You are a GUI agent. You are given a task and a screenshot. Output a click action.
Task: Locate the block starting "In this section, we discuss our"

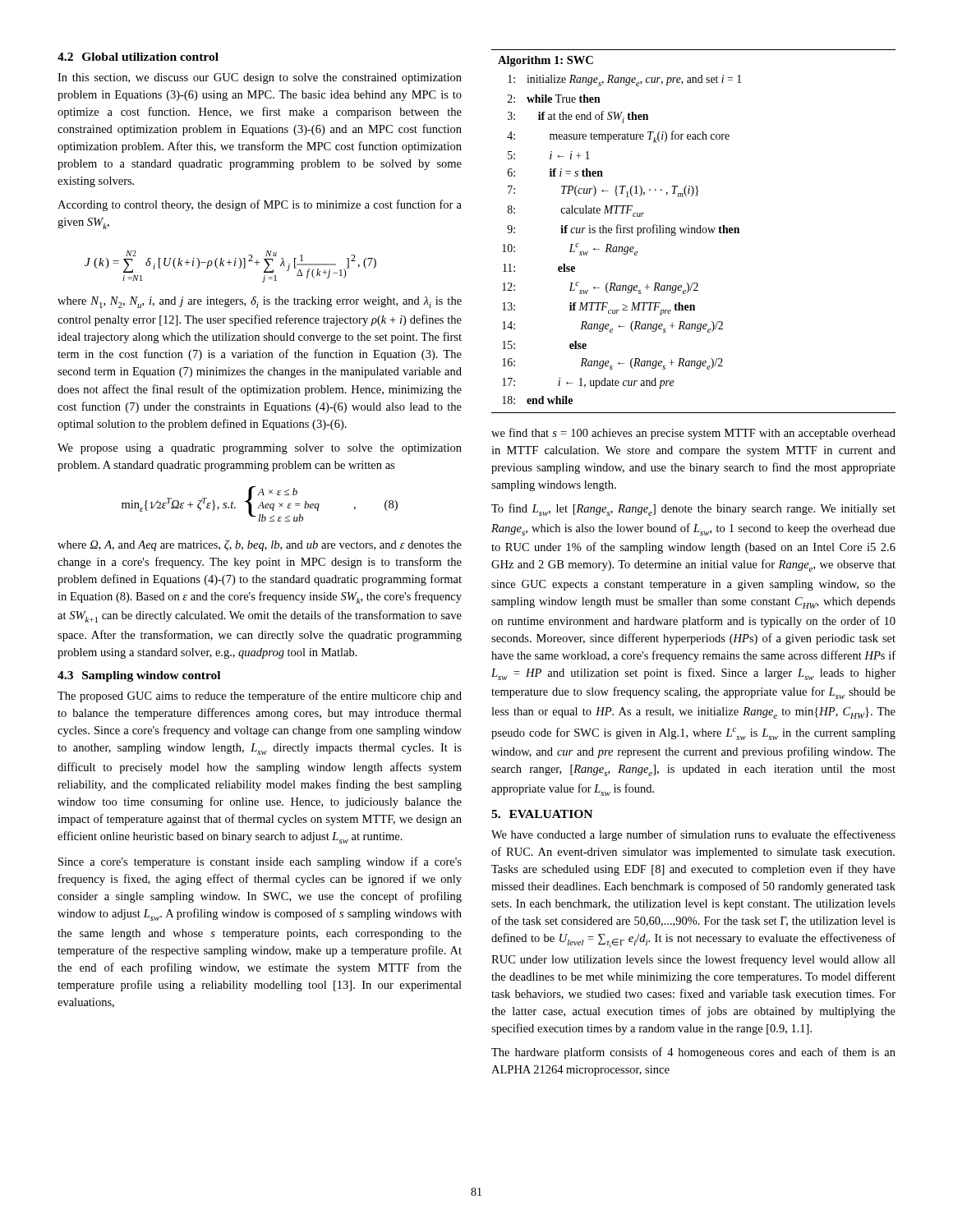[x=260, y=129]
